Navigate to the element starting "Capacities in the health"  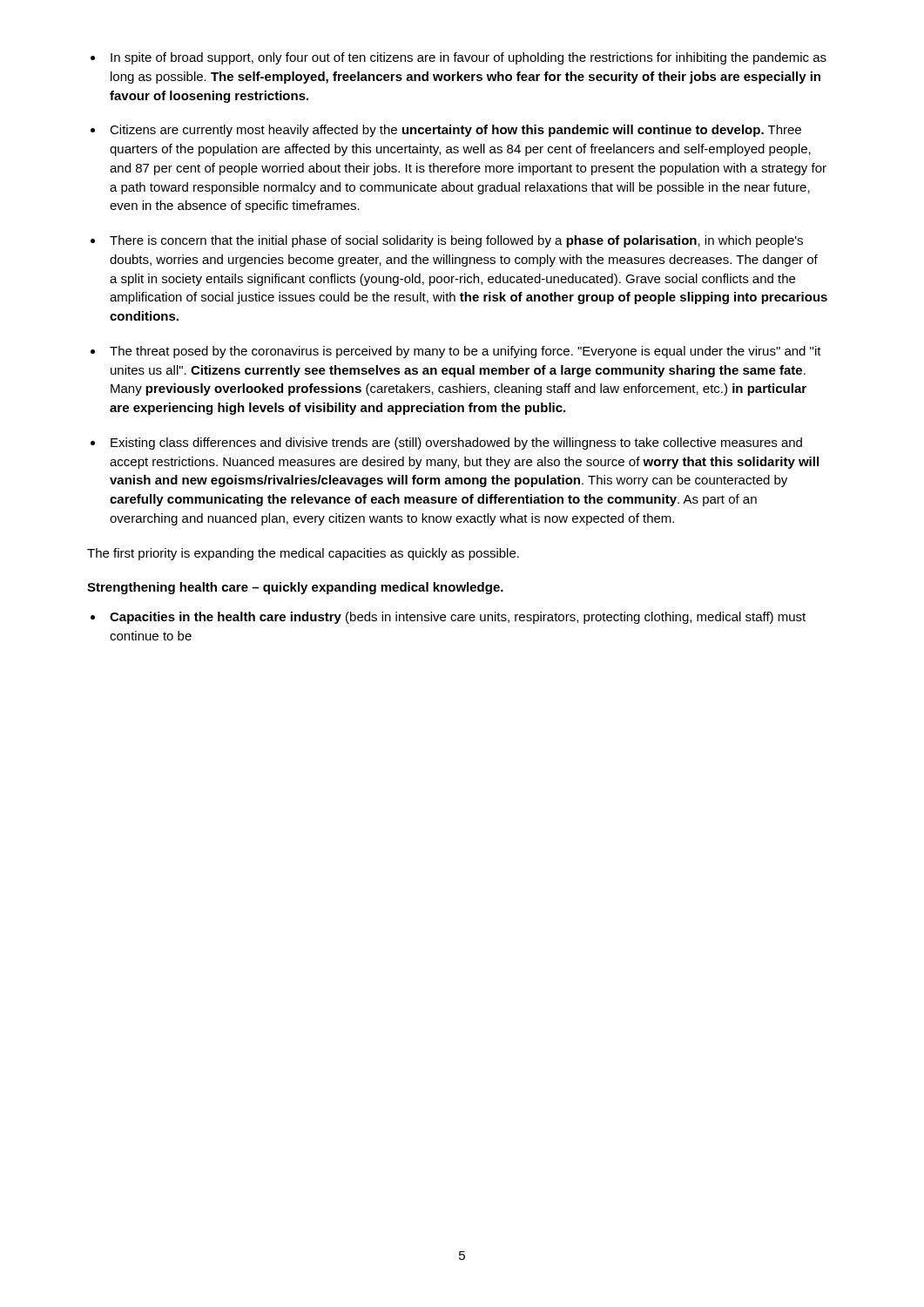coord(466,626)
